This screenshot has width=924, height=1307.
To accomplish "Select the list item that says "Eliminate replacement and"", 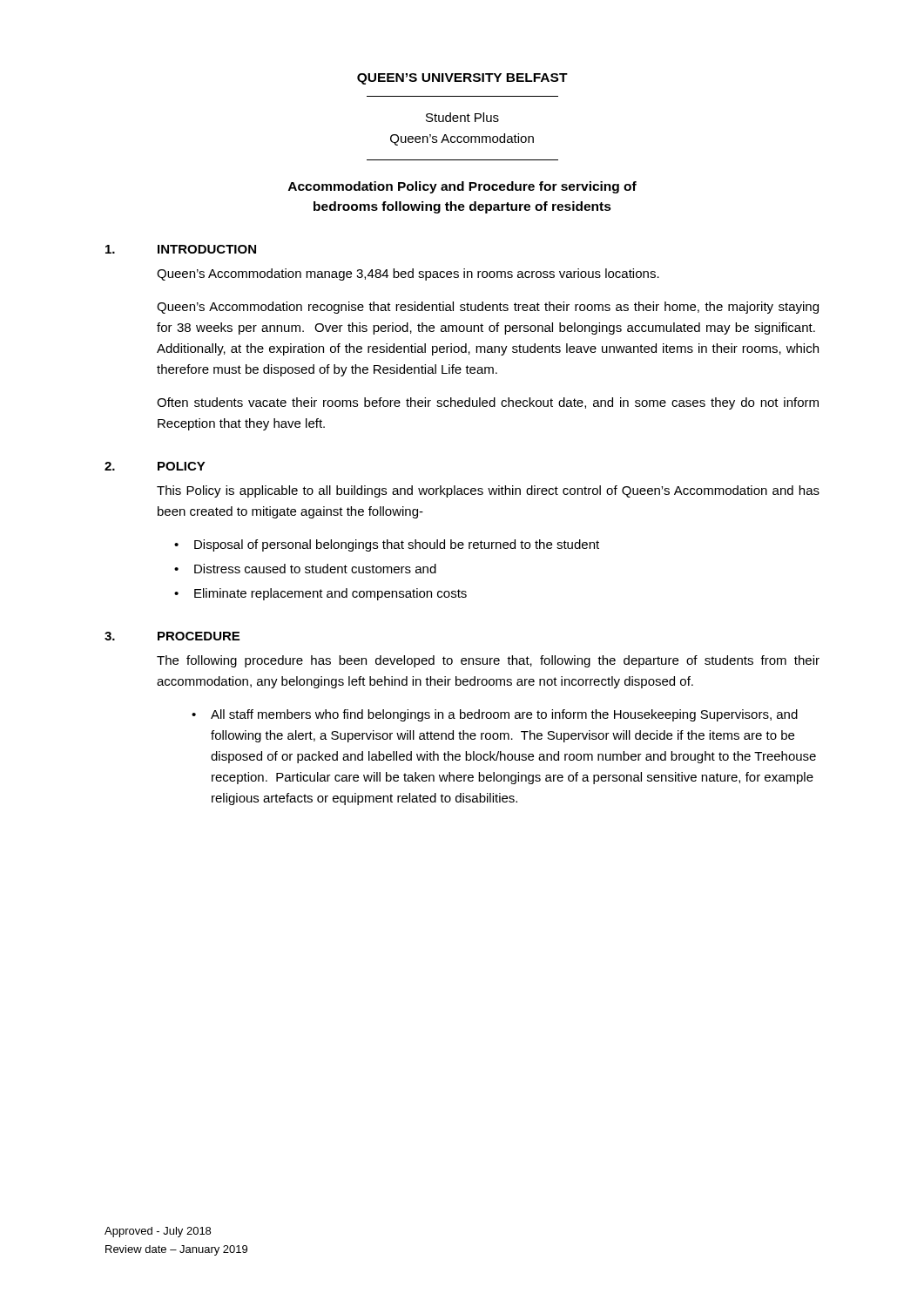I will (330, 593).
